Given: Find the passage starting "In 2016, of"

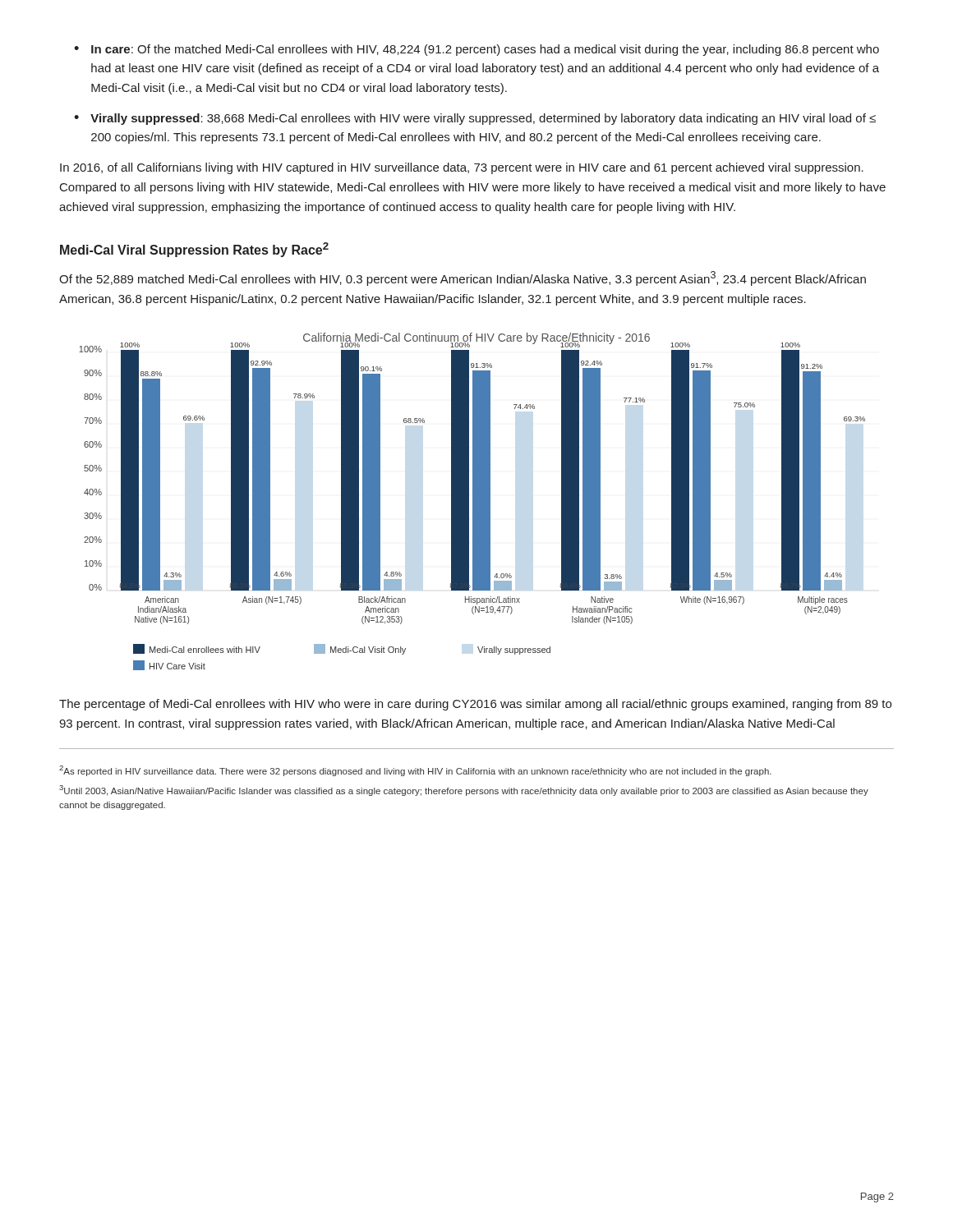Looking at the screenshot, I should pos(473,187).
